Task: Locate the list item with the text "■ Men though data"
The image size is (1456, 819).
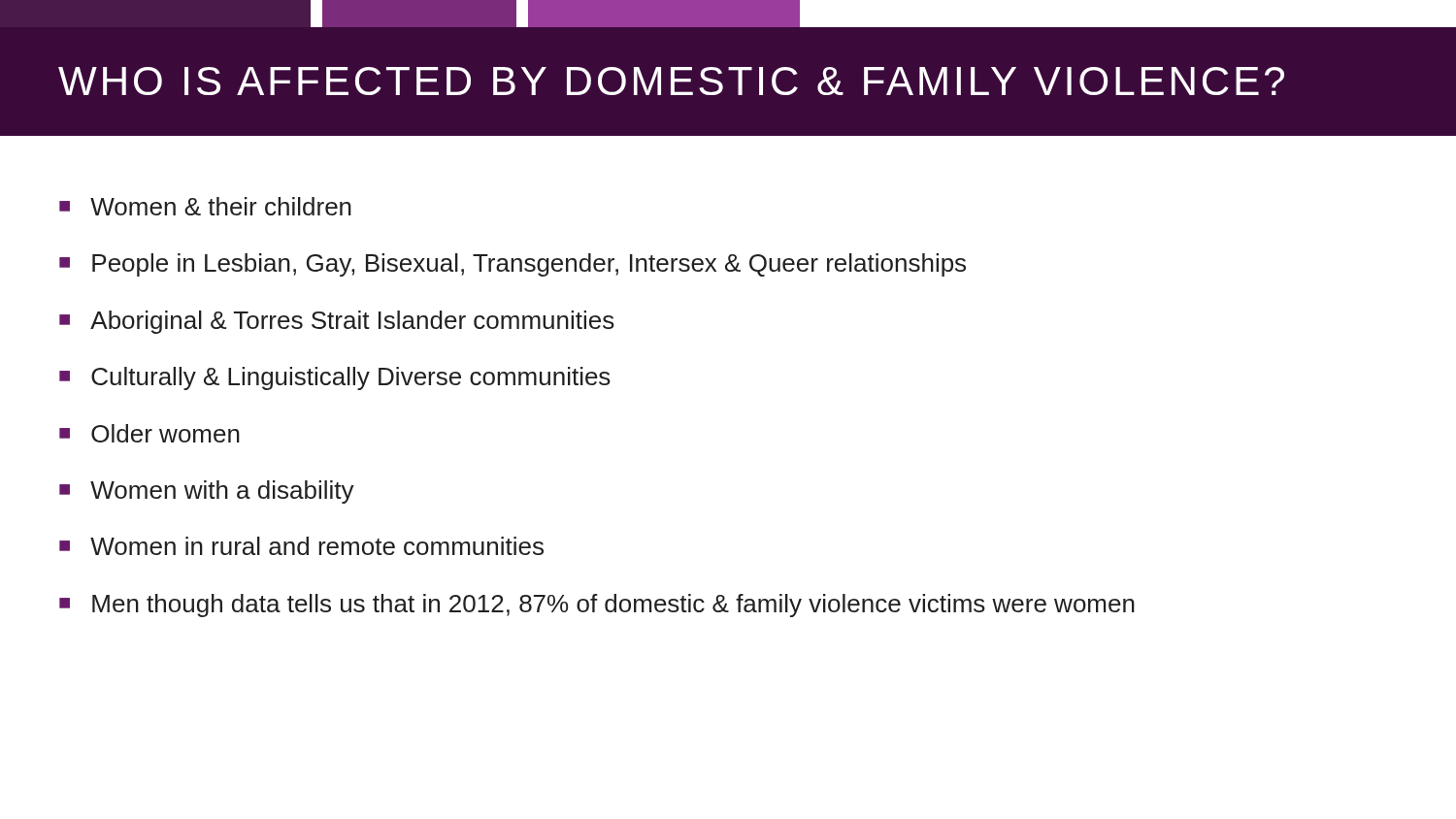Action: click(x=597, y=603)
